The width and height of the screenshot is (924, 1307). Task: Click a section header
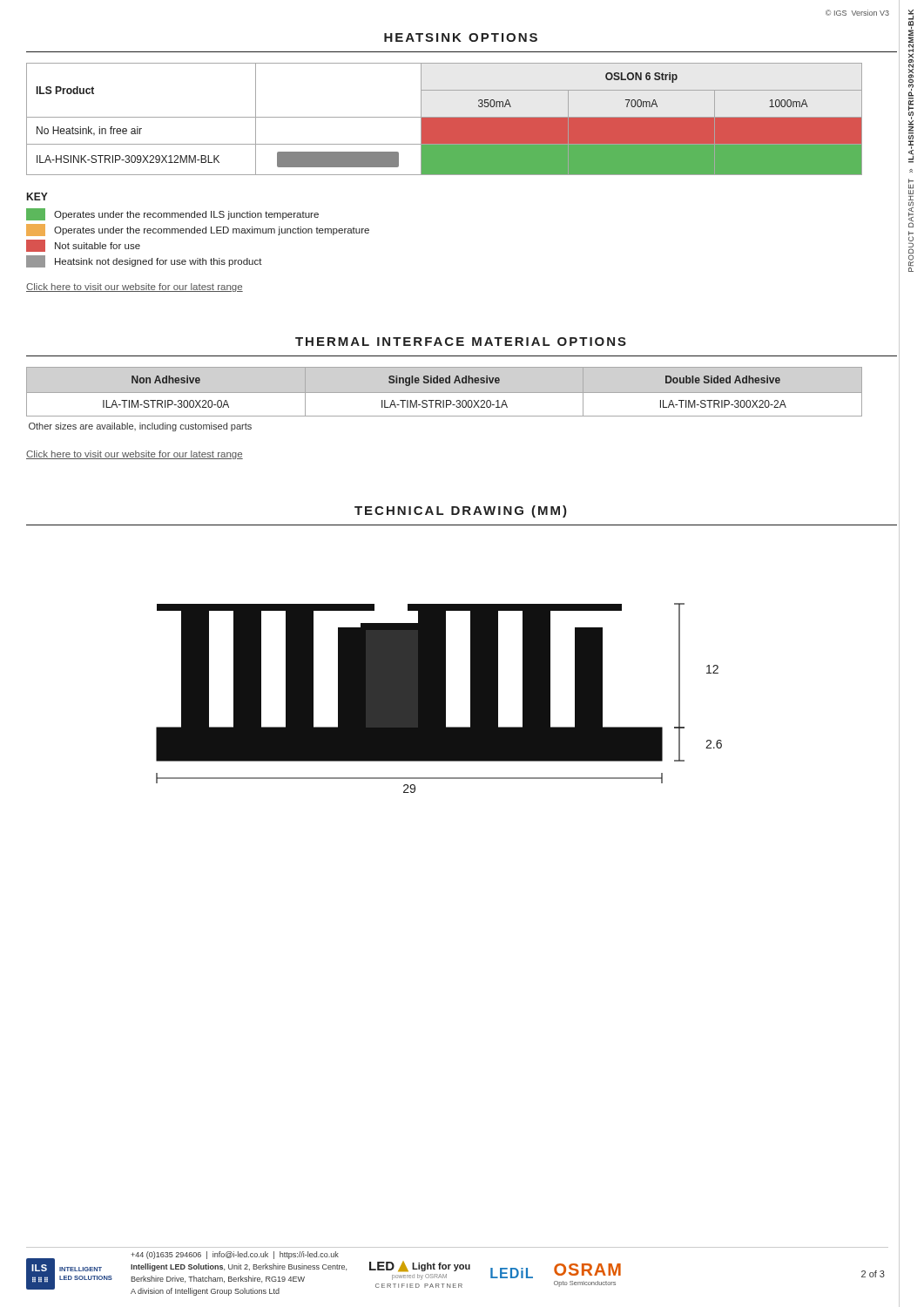click(37, 197)
